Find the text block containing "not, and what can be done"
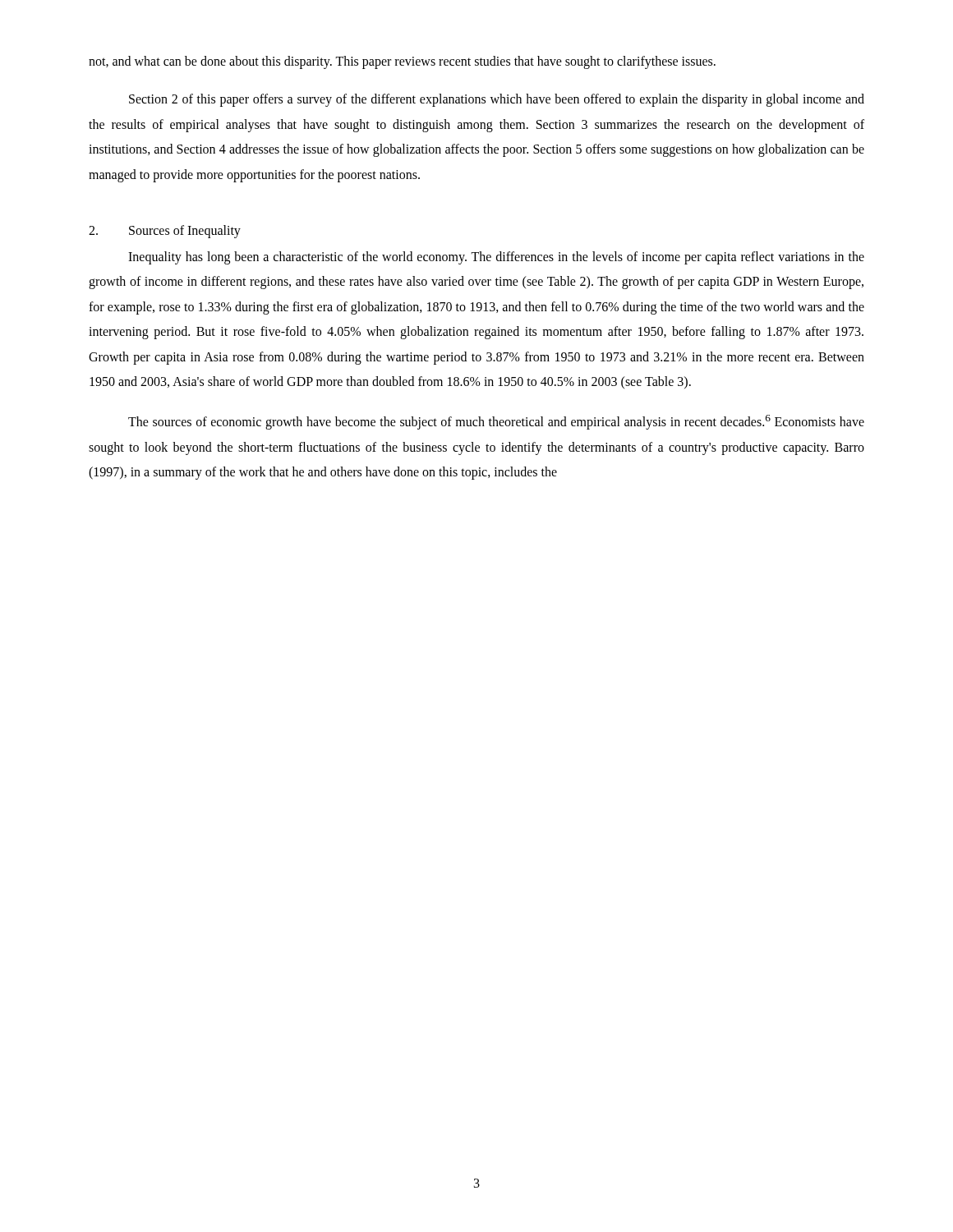The image size is (953, 1232). click(476, 118)
